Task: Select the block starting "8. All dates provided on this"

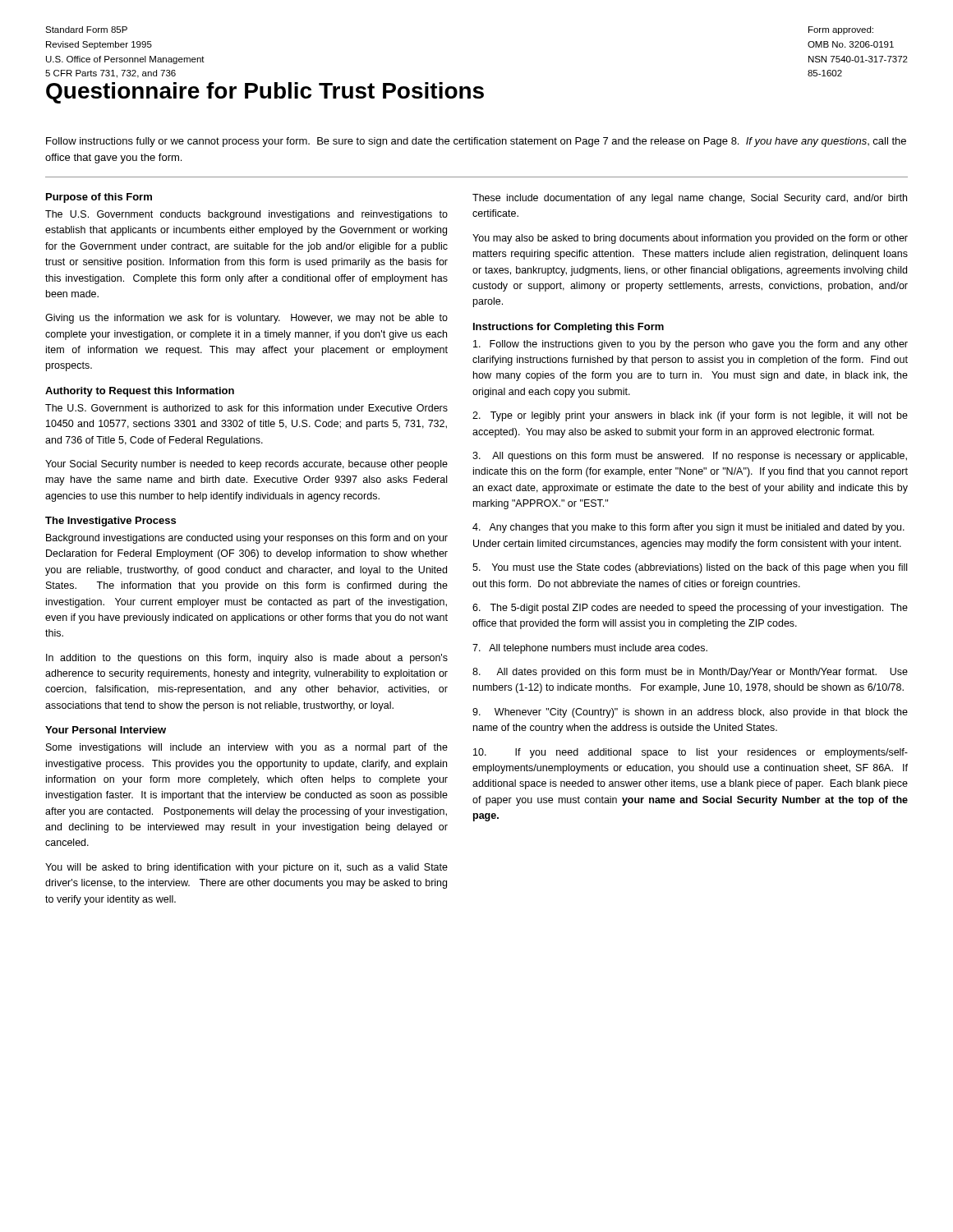Action: (x=690, y=680)
